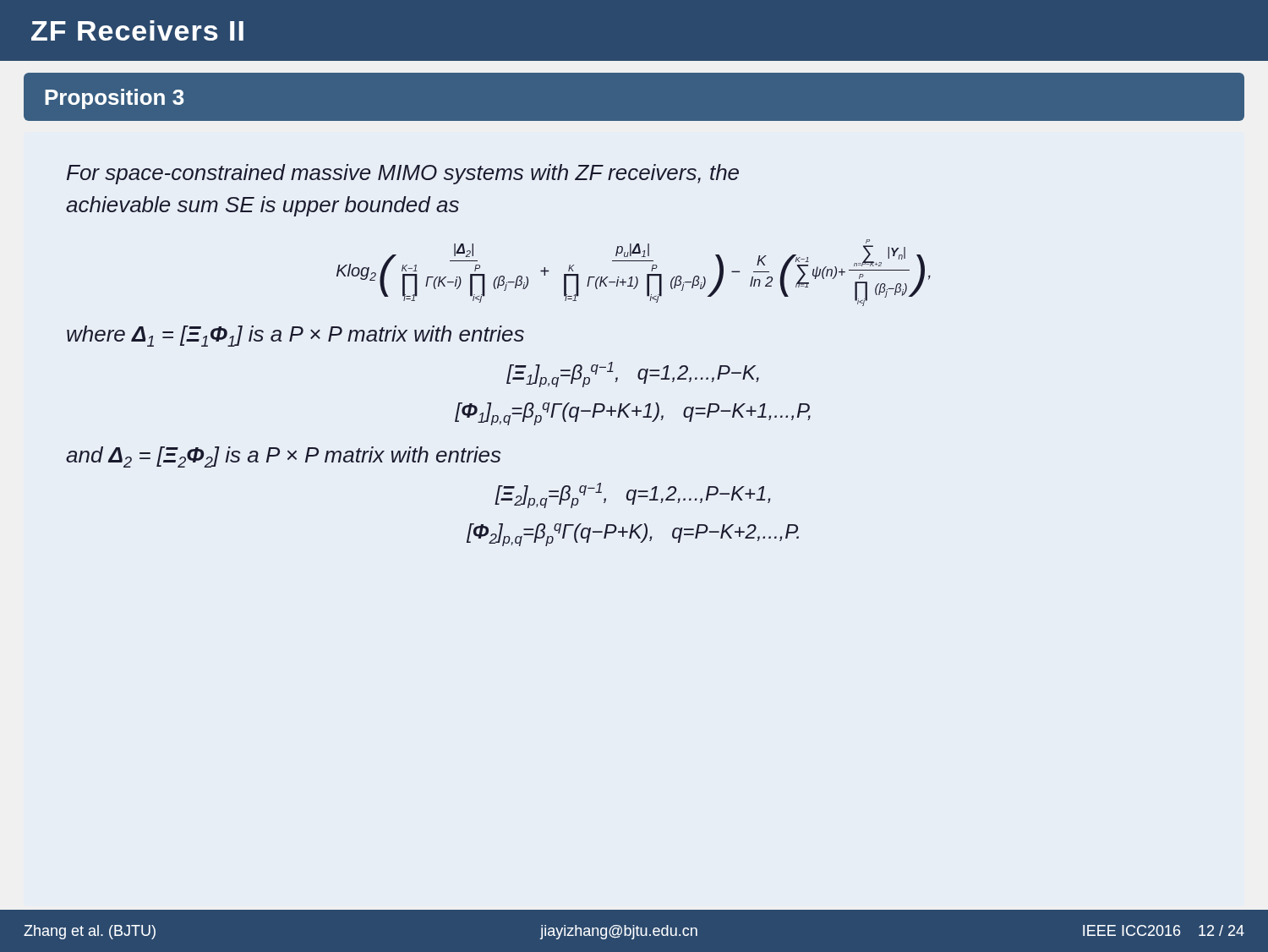Click on the text starting "Proposition 3"
1268x952 pixels.
(114, 97)
